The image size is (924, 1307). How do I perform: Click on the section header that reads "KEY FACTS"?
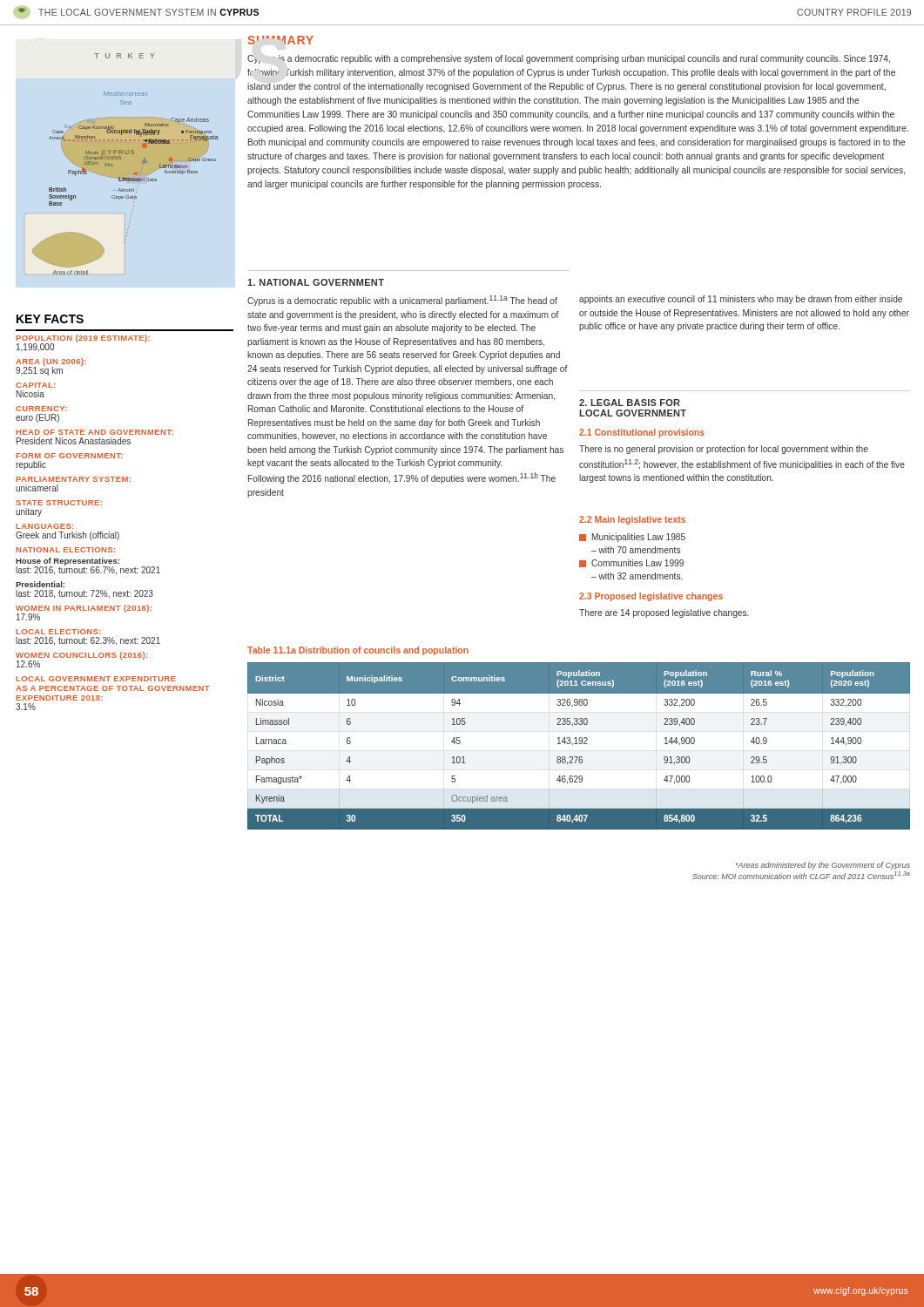(50, 319)
